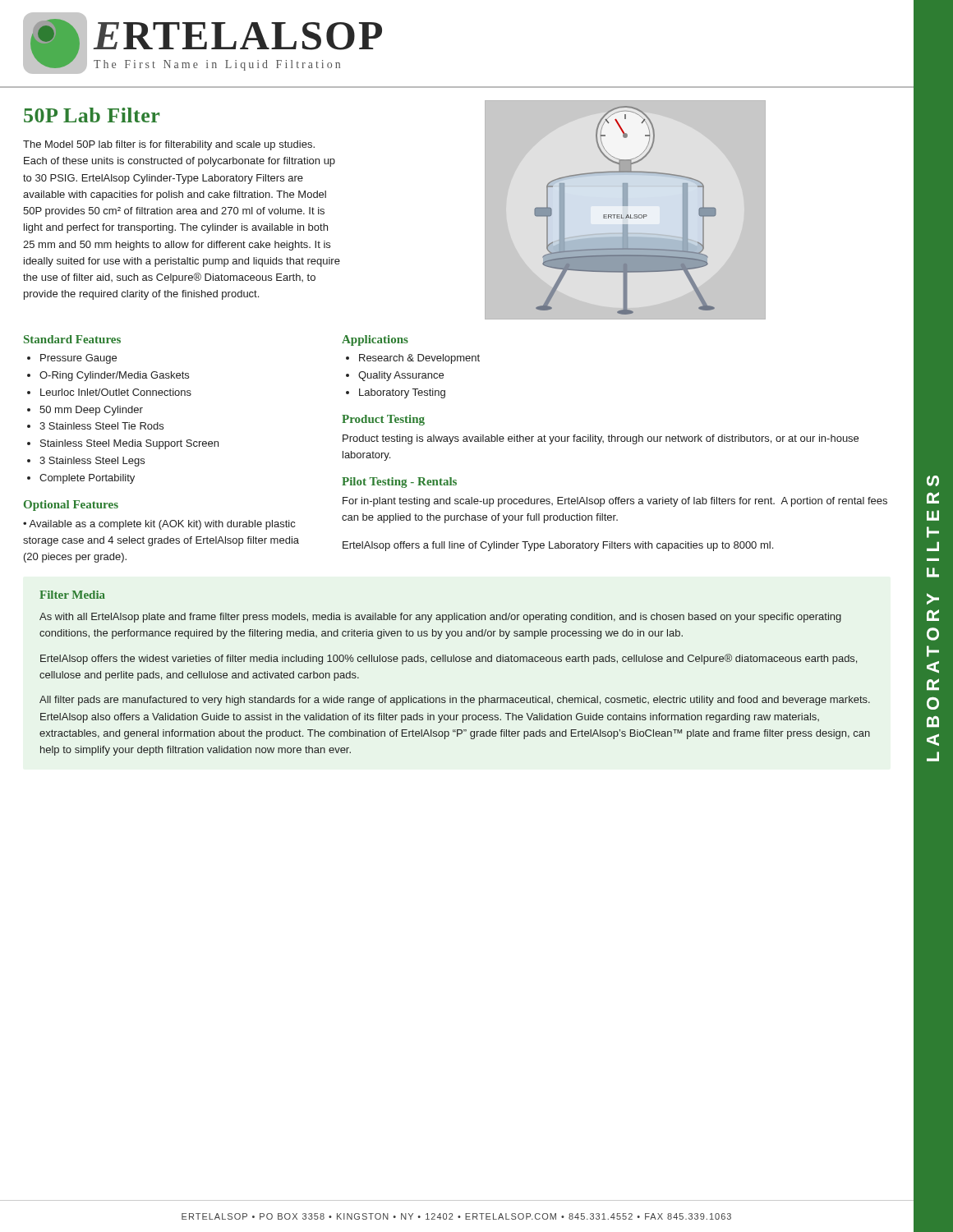
Task: Locate the text "3 Stainless Steel Legs"
Action: click(92, 460)
